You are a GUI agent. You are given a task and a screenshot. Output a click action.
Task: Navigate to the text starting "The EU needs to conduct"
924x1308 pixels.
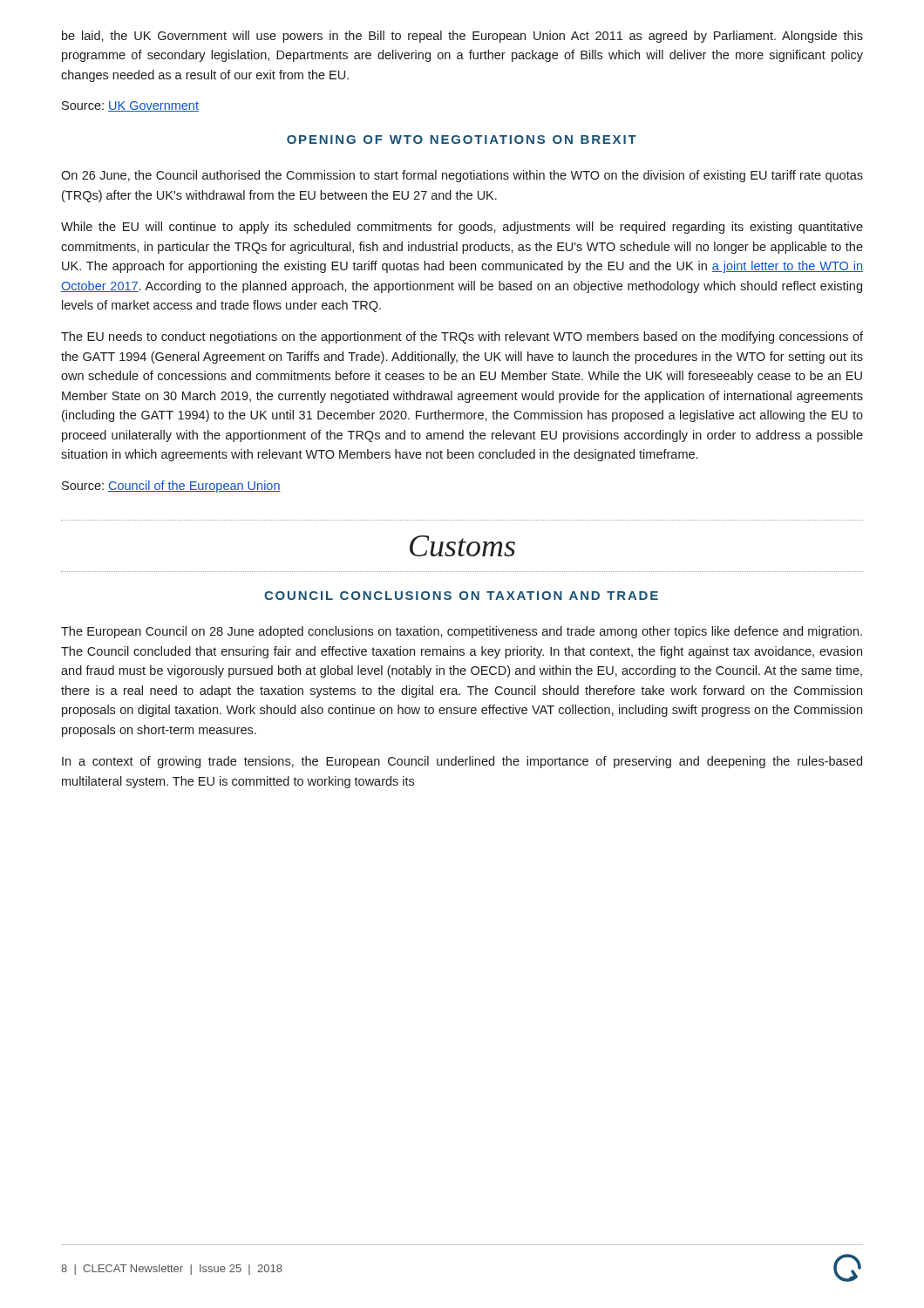462,396
